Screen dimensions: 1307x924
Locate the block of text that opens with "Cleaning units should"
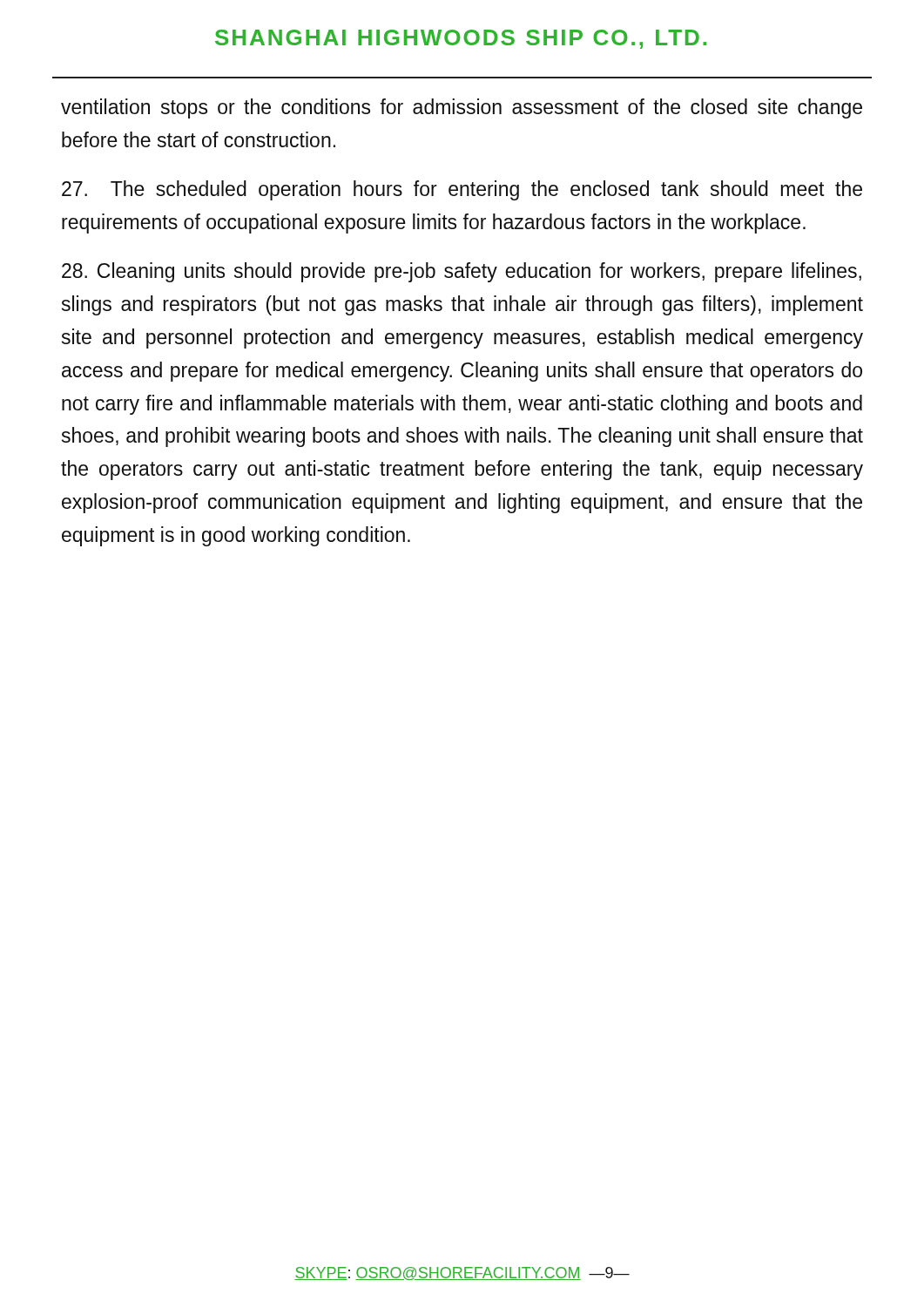[x=462, y=403]
